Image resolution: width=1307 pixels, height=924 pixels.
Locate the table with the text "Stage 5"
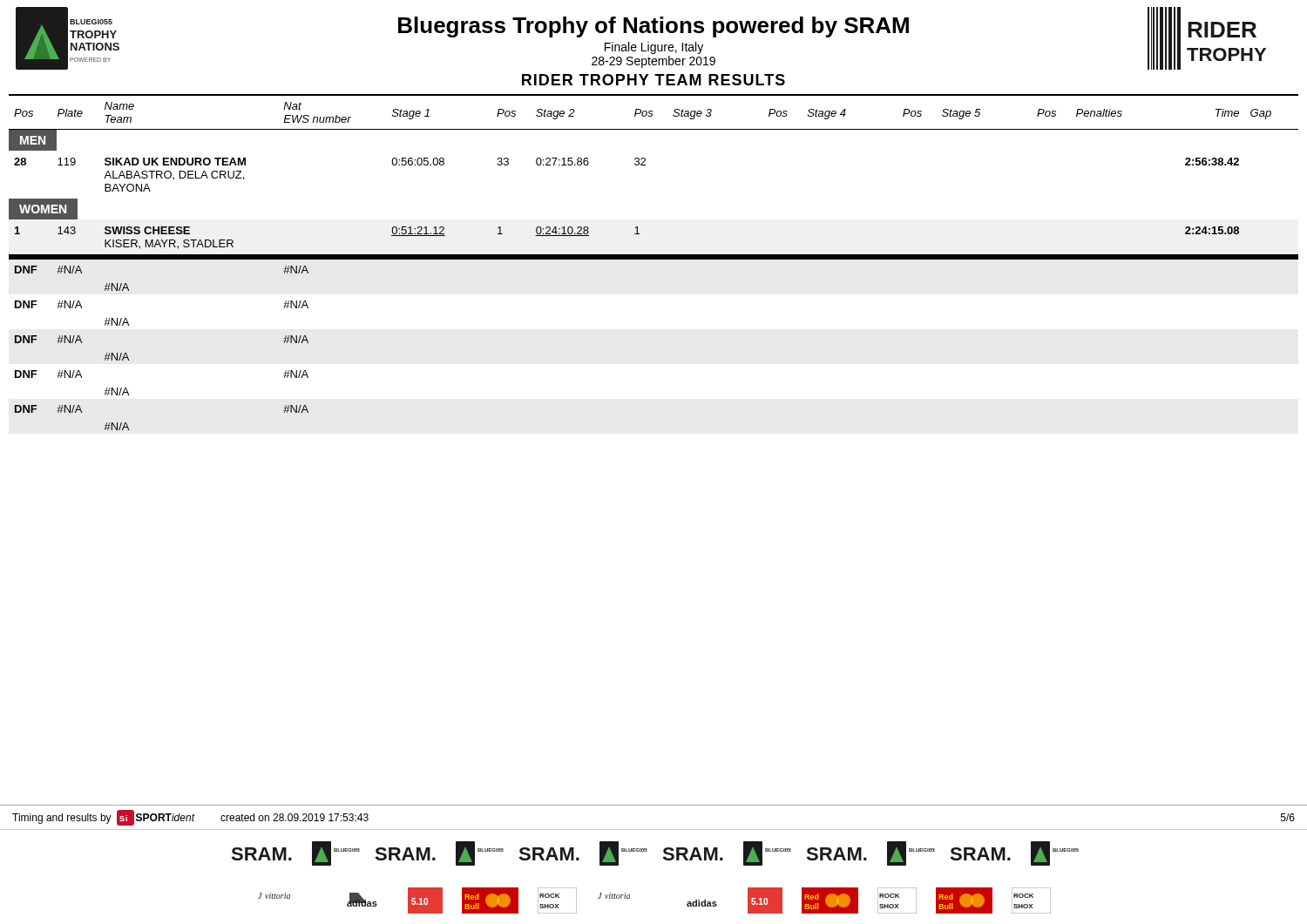click(654, 264)
